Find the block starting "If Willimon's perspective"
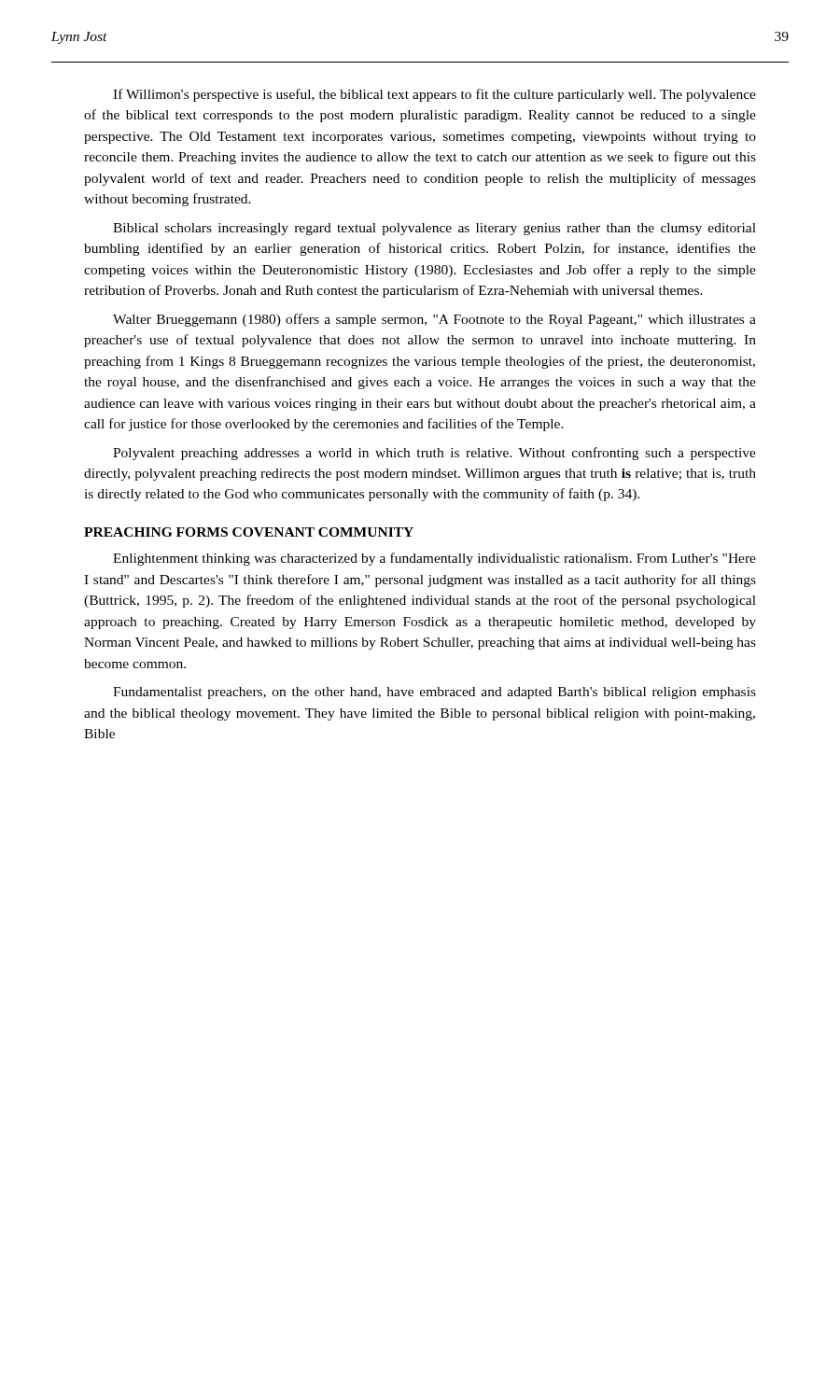 point(420,147)
